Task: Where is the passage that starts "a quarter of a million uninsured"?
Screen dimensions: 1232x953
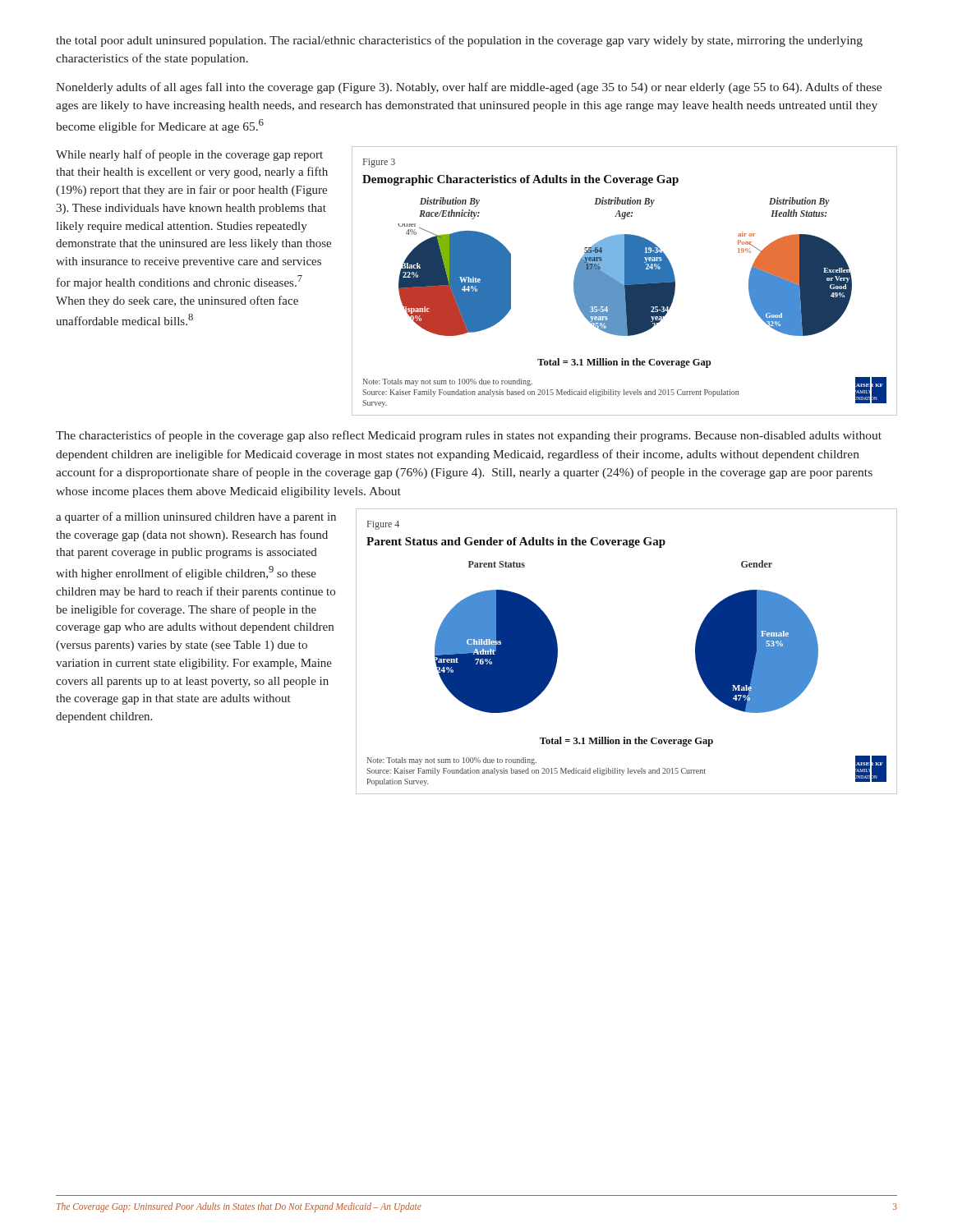Action: point(196,616)
